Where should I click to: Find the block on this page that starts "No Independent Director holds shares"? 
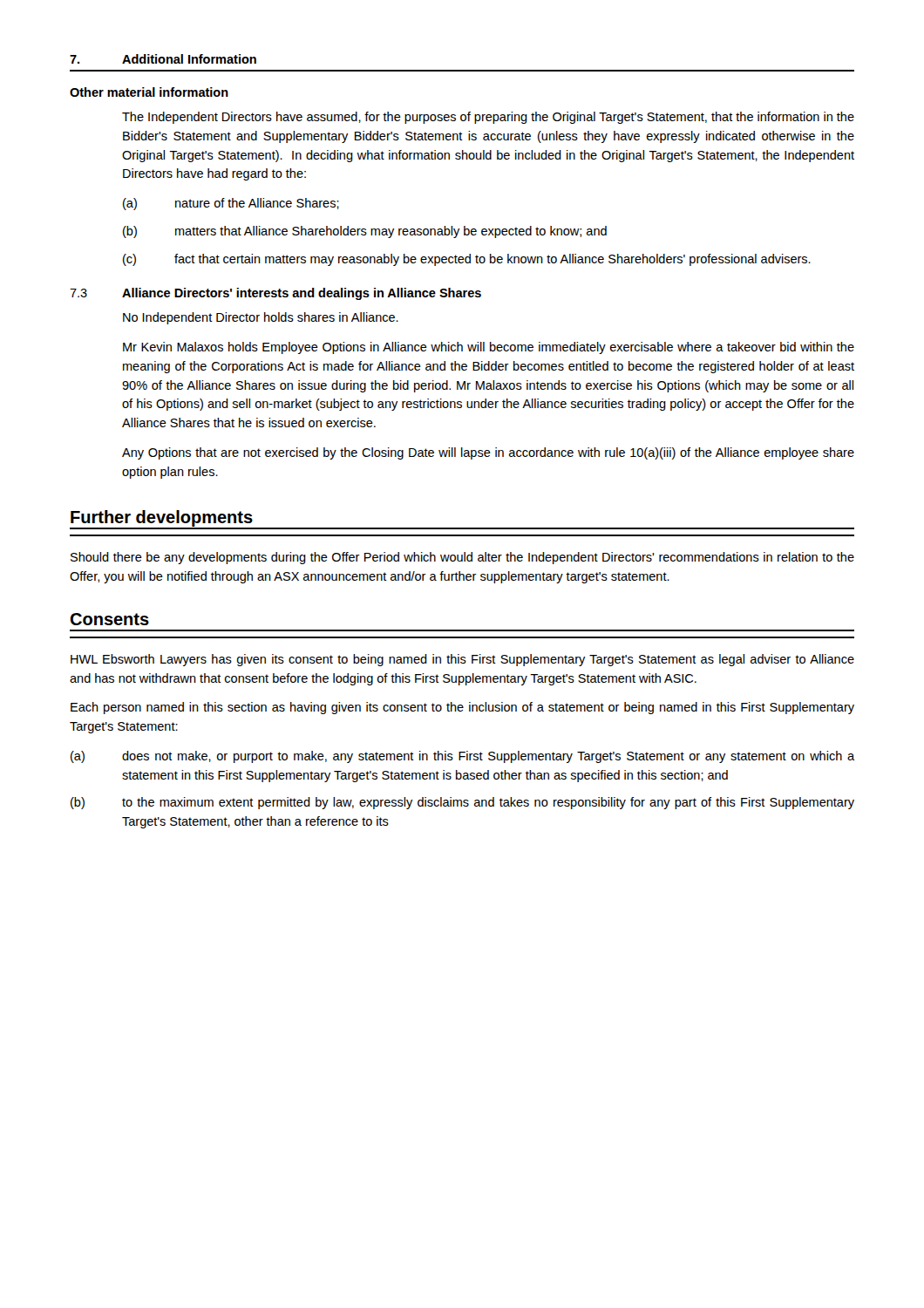coord(260,318)
